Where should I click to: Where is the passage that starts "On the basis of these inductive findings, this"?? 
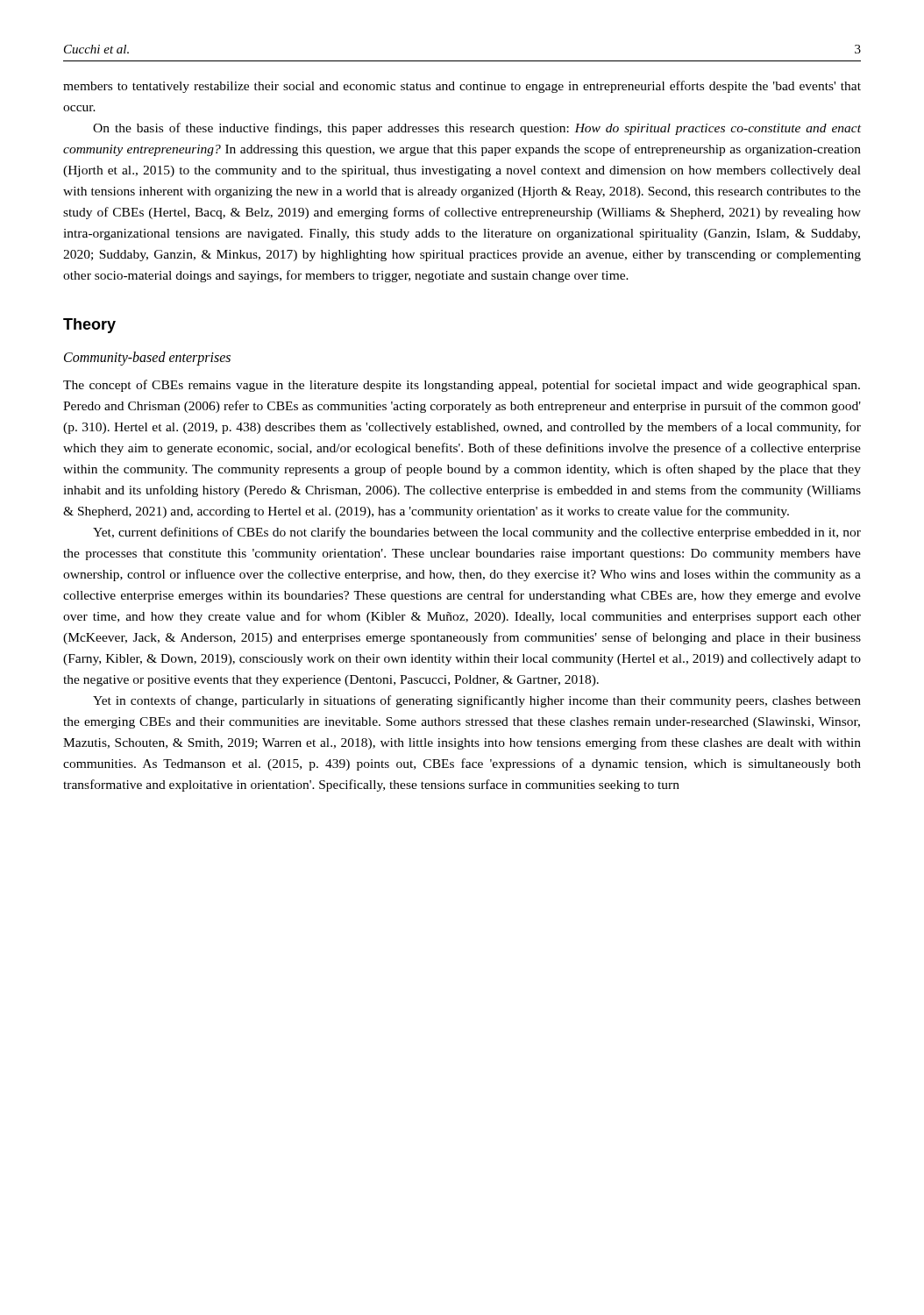click(462, 201)
